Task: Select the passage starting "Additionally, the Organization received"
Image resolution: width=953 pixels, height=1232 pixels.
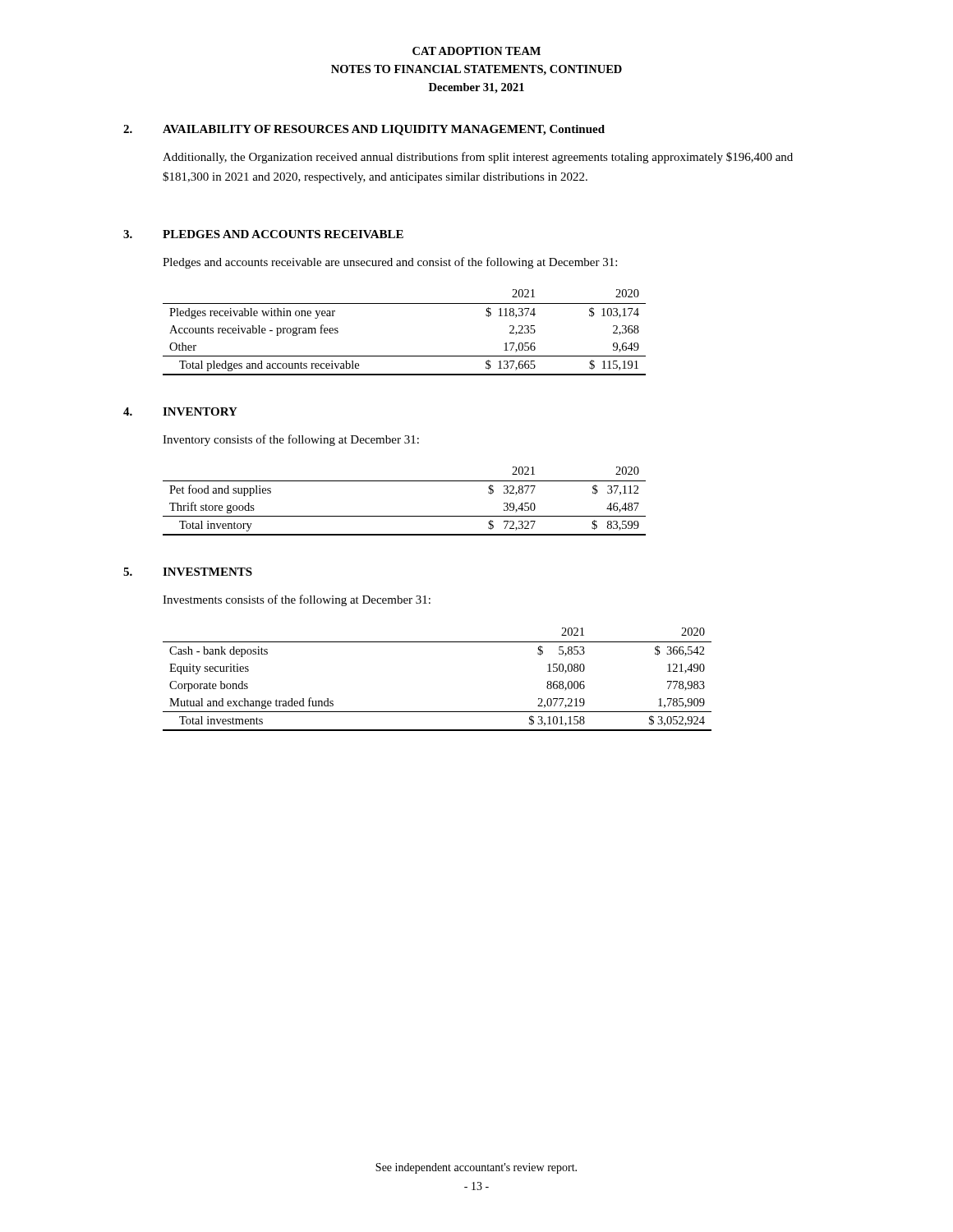Action: point(496,167)
